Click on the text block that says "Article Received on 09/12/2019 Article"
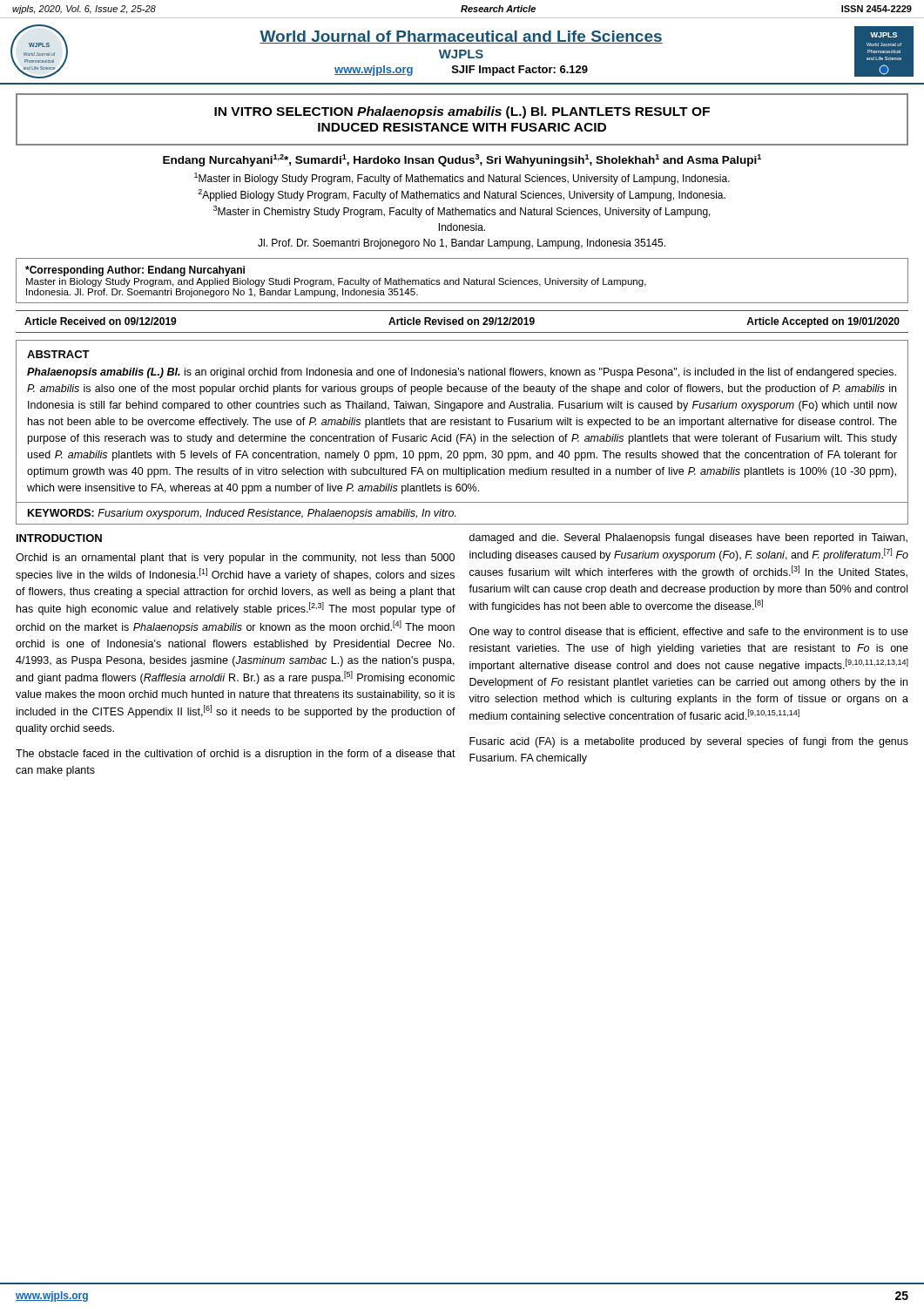 click(462, 321)
